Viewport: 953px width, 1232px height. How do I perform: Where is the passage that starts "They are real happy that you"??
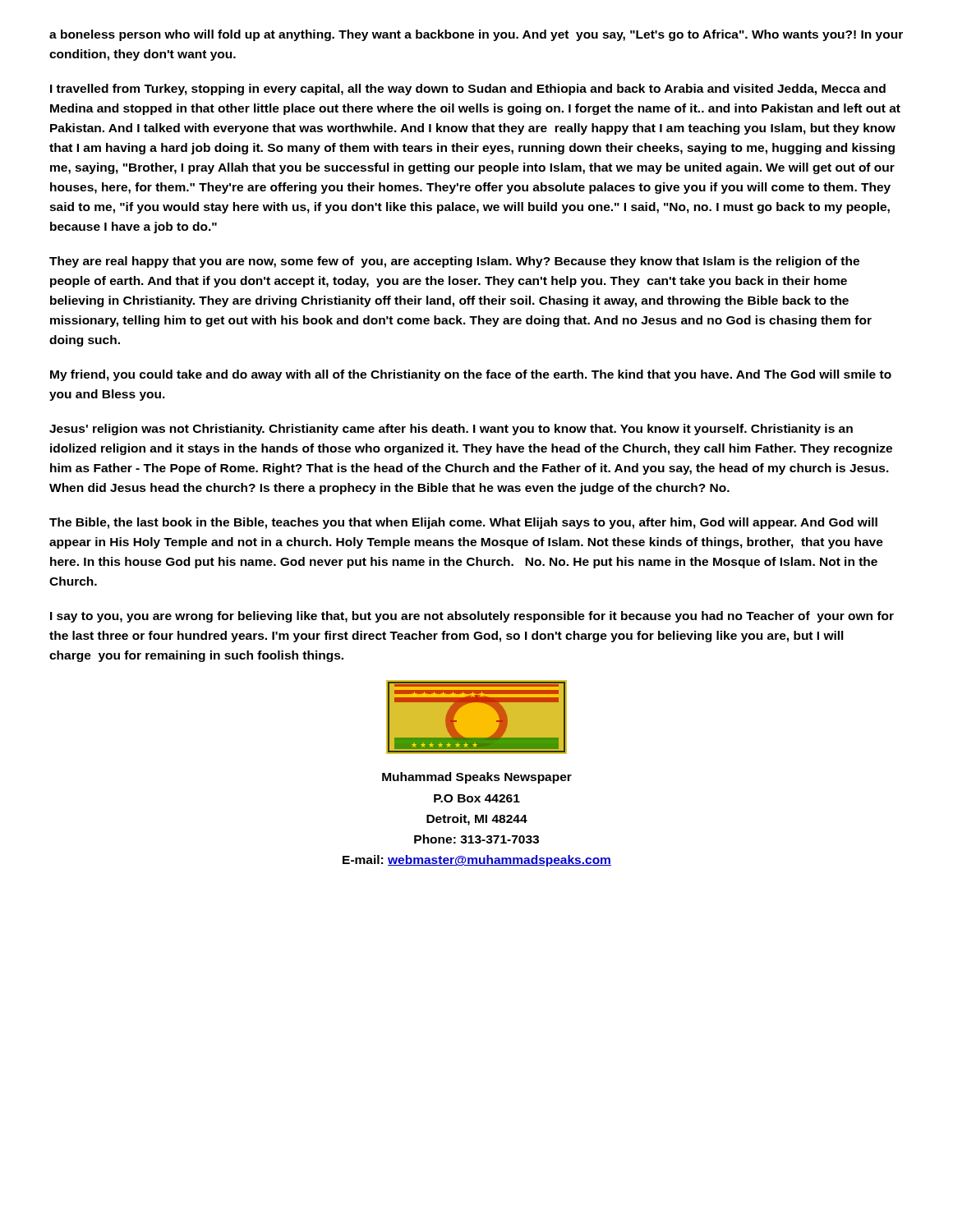(x=460, y=300)
